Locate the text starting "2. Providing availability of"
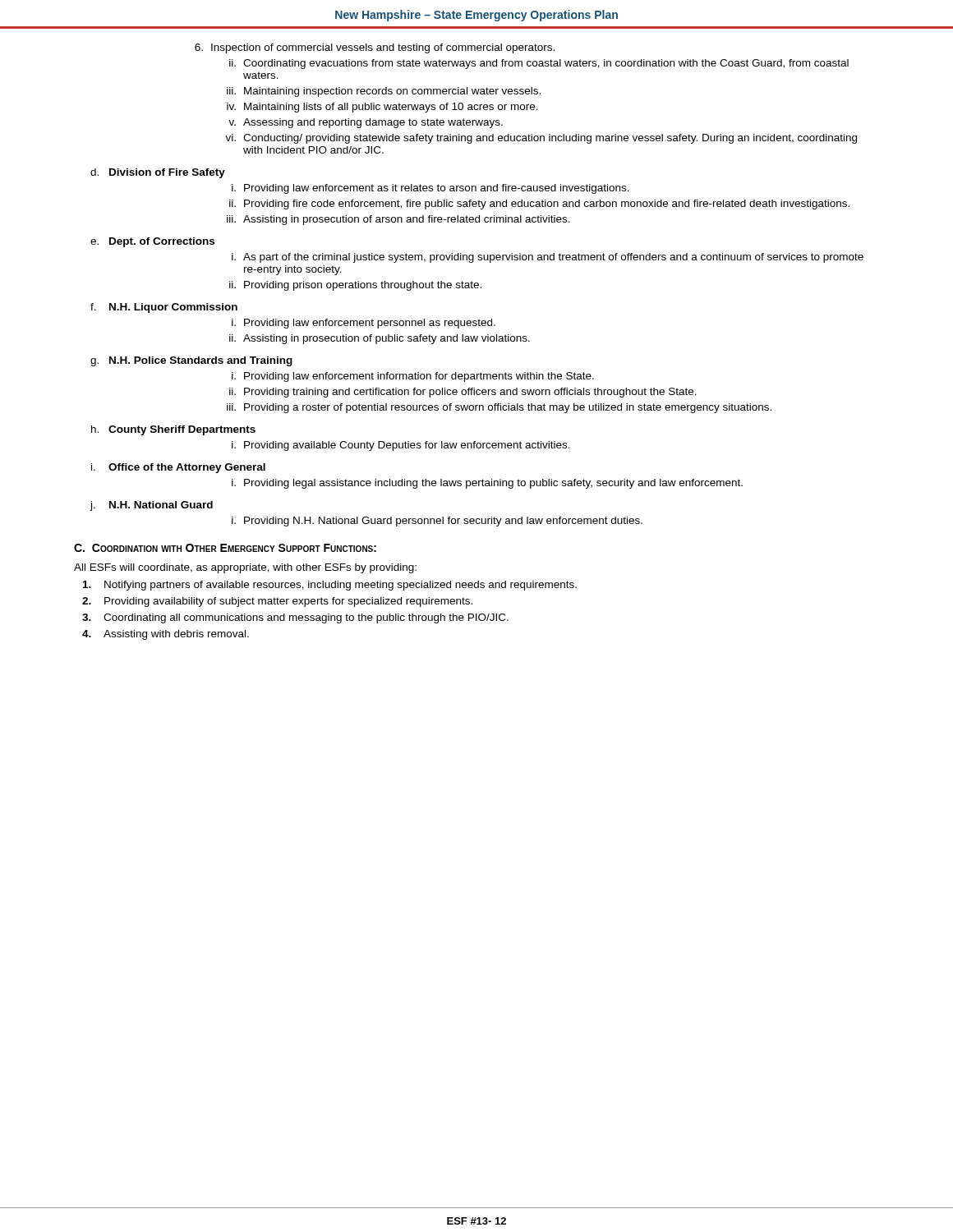 (x=481, y=601)
